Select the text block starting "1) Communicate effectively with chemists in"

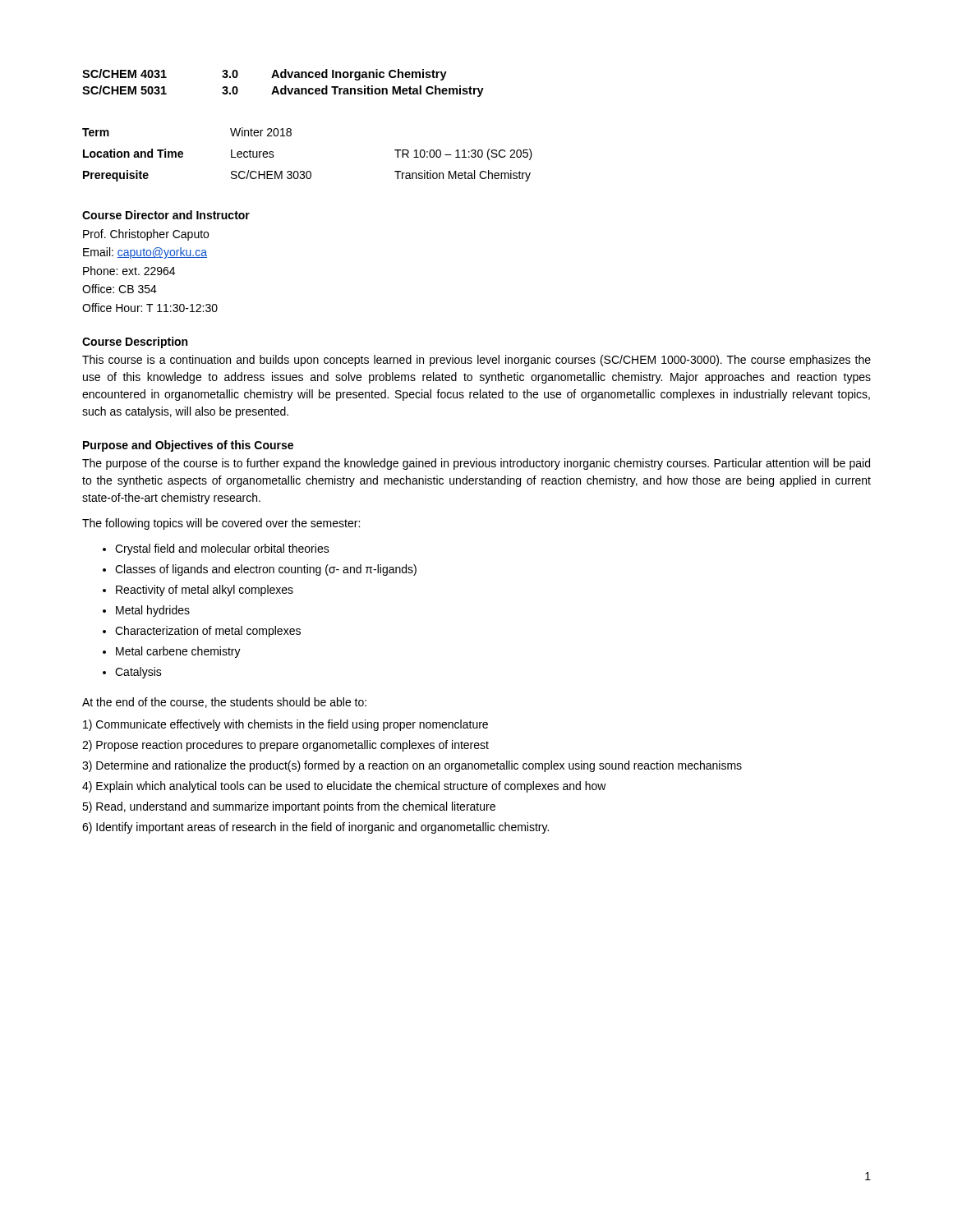pyautogui.click(x=285, y=724)
